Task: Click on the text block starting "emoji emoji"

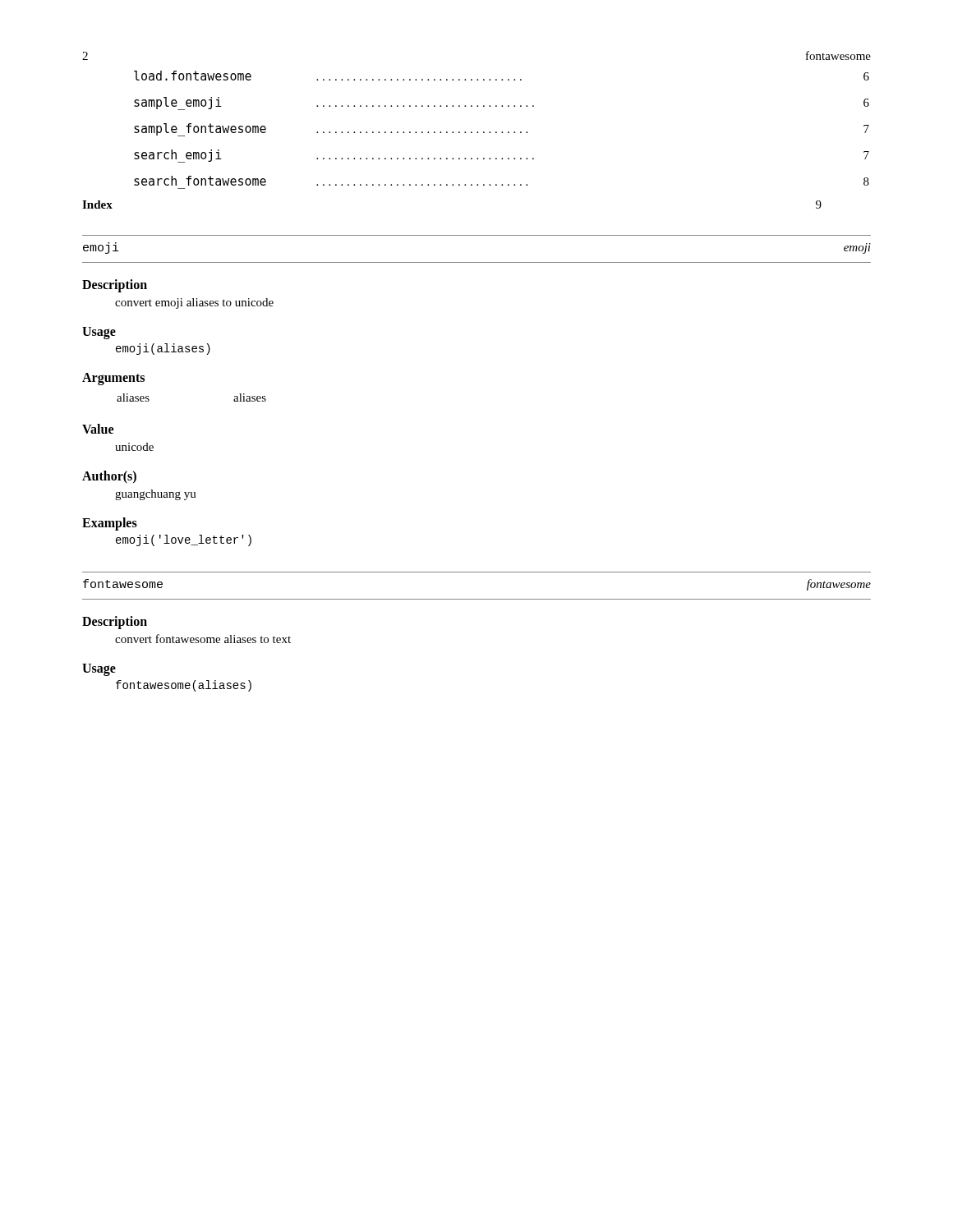Action: pos(99,248)
